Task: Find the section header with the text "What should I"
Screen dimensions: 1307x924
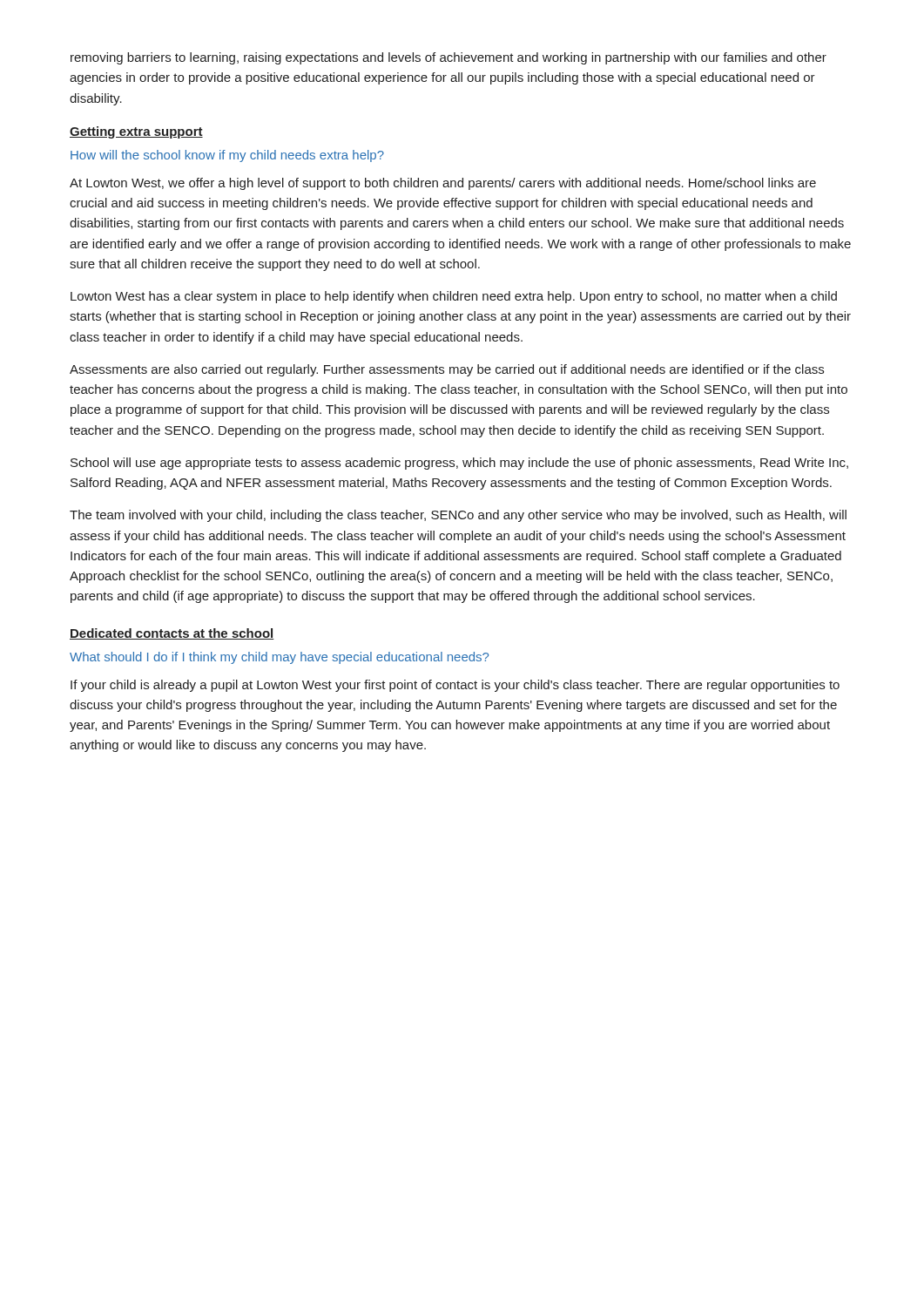Action: (280, 656)
